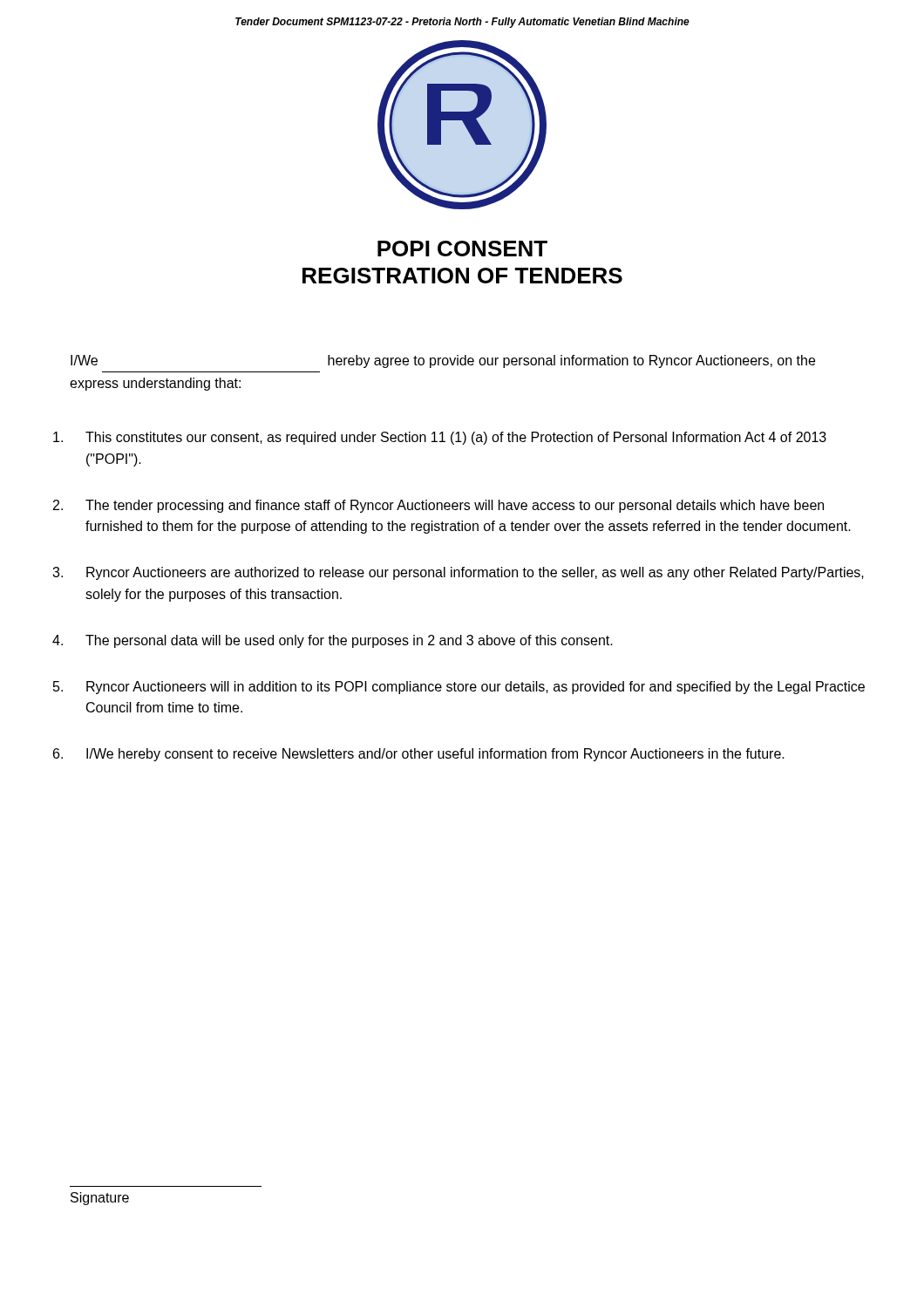
Task: Find the logo
Action: 462,125
